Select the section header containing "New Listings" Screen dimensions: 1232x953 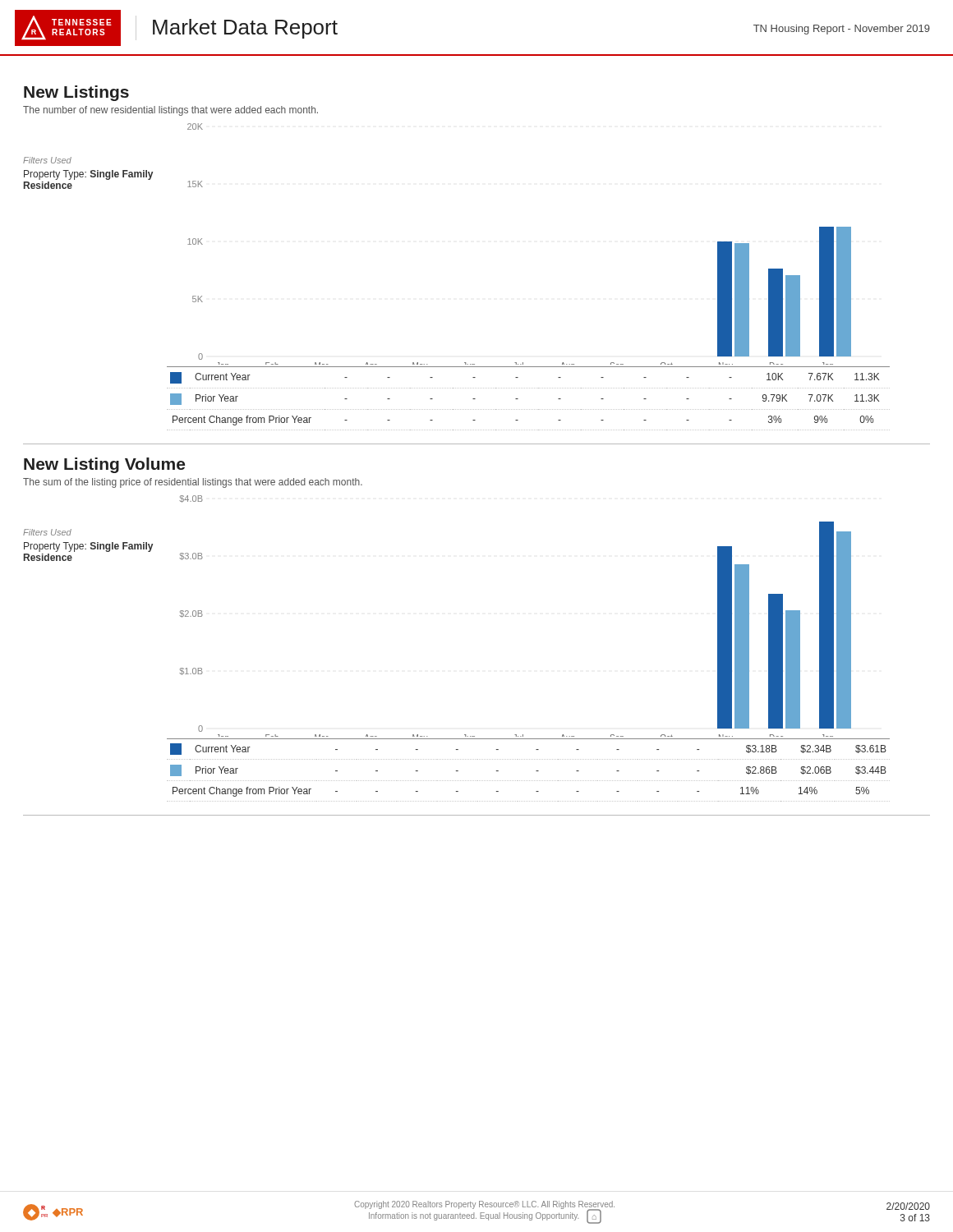tap(76, 92)
